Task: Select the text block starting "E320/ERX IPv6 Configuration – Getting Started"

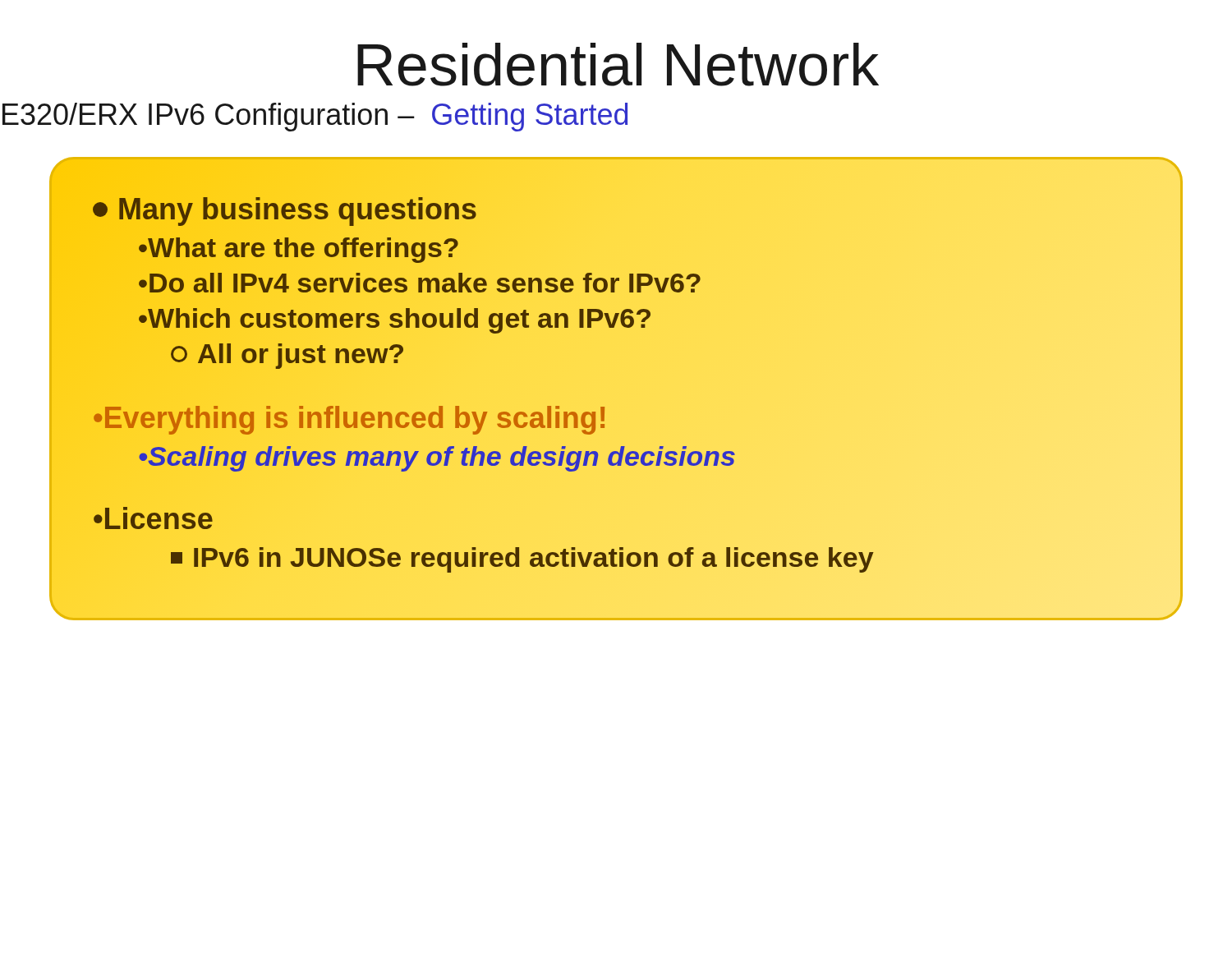Action: 315,115
